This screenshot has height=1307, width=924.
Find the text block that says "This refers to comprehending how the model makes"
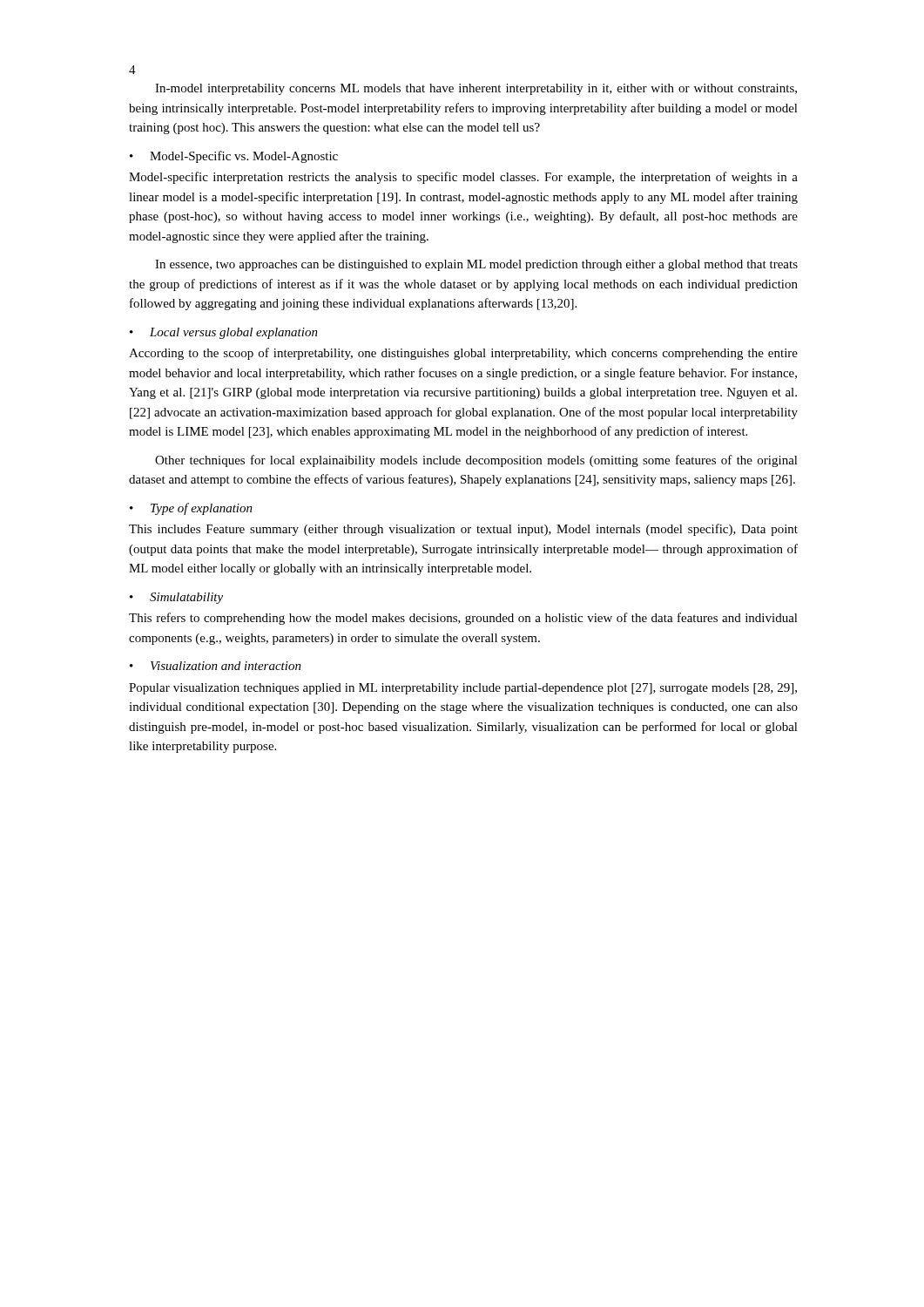[463, 628]
